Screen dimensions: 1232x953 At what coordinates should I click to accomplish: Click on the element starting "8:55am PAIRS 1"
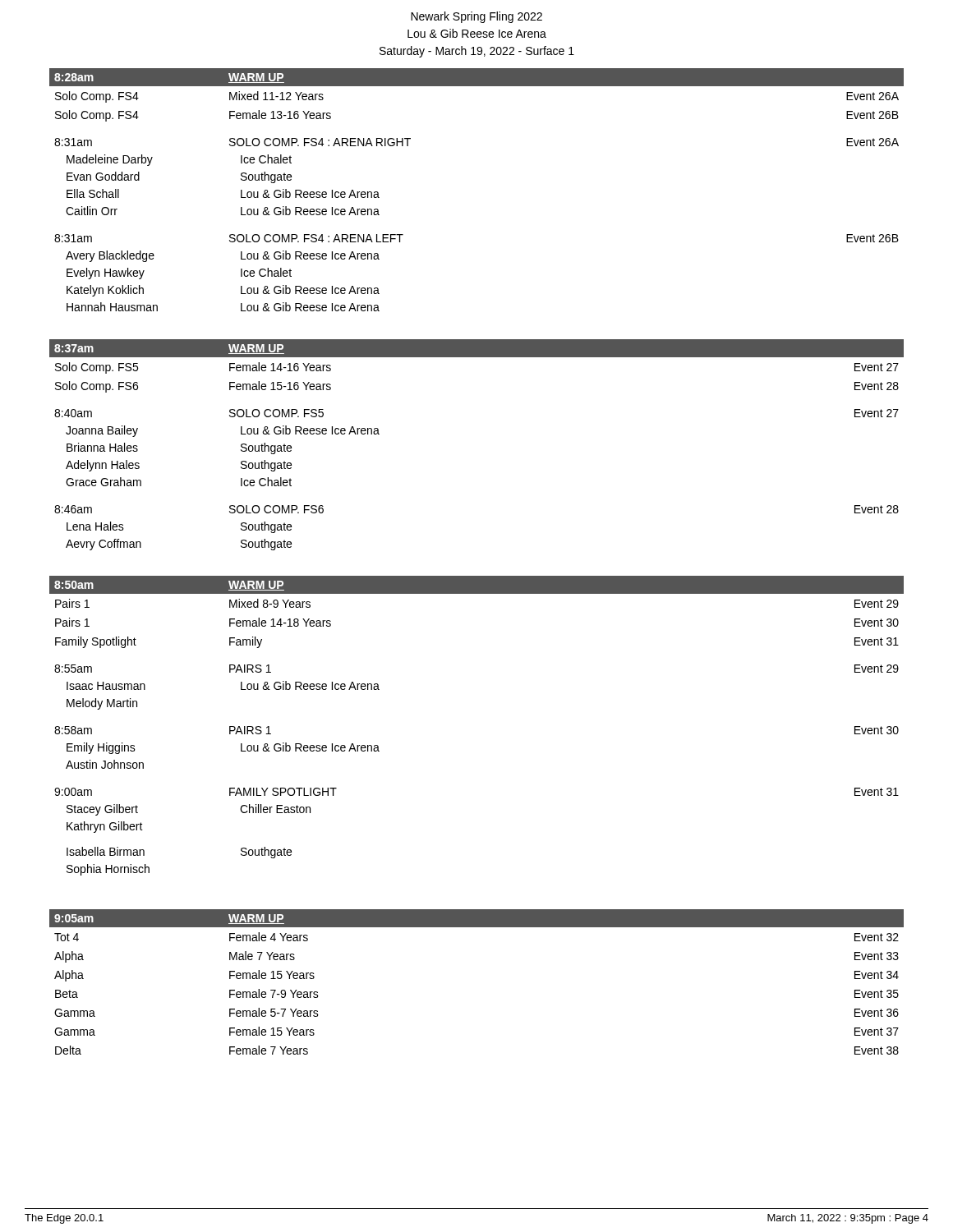74,668
